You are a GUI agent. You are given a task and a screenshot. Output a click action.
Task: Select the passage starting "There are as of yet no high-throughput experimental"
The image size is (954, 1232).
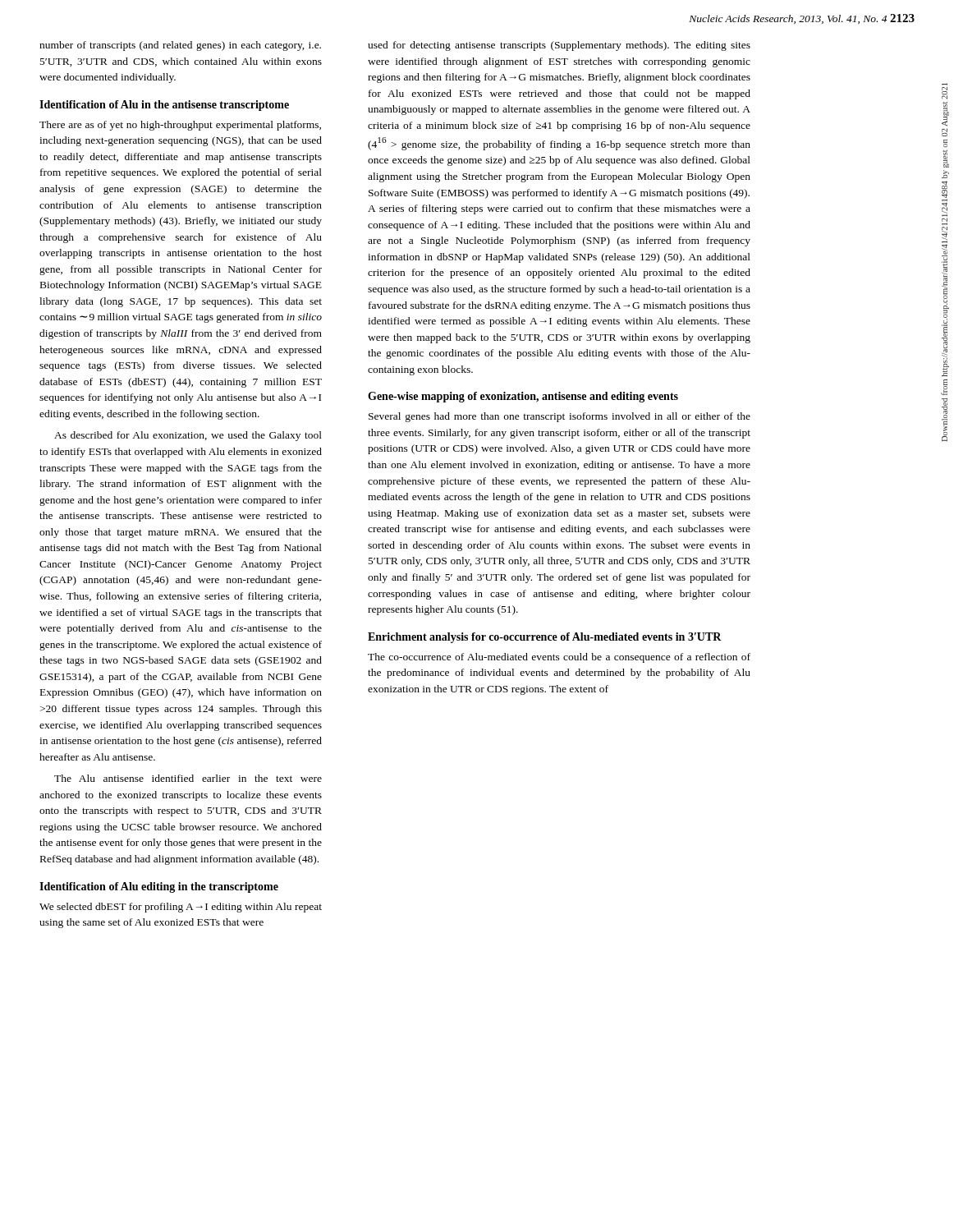coord(181,492)
